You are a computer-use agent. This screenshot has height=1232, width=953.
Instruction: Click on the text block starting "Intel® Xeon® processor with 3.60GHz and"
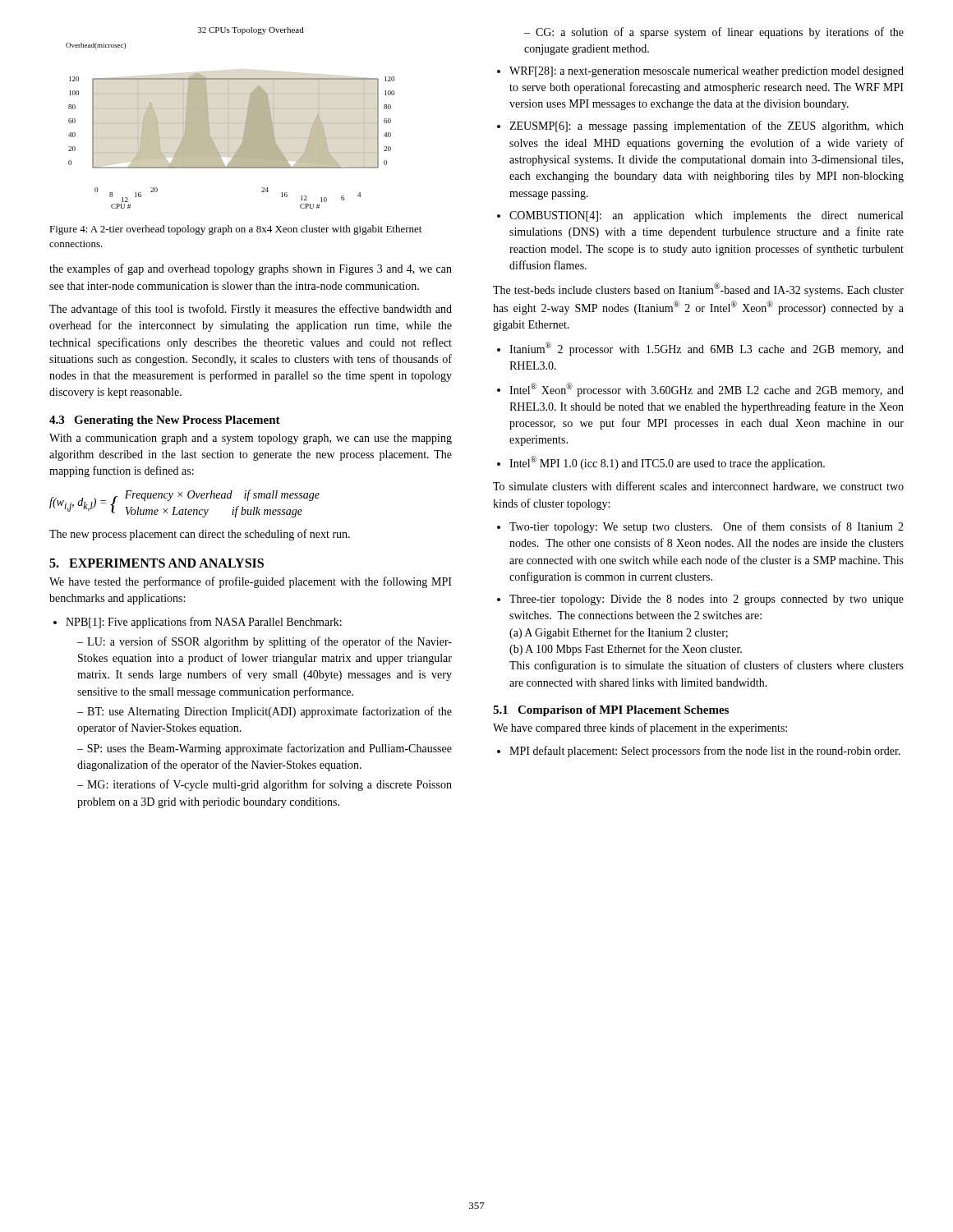pos(707,414)
